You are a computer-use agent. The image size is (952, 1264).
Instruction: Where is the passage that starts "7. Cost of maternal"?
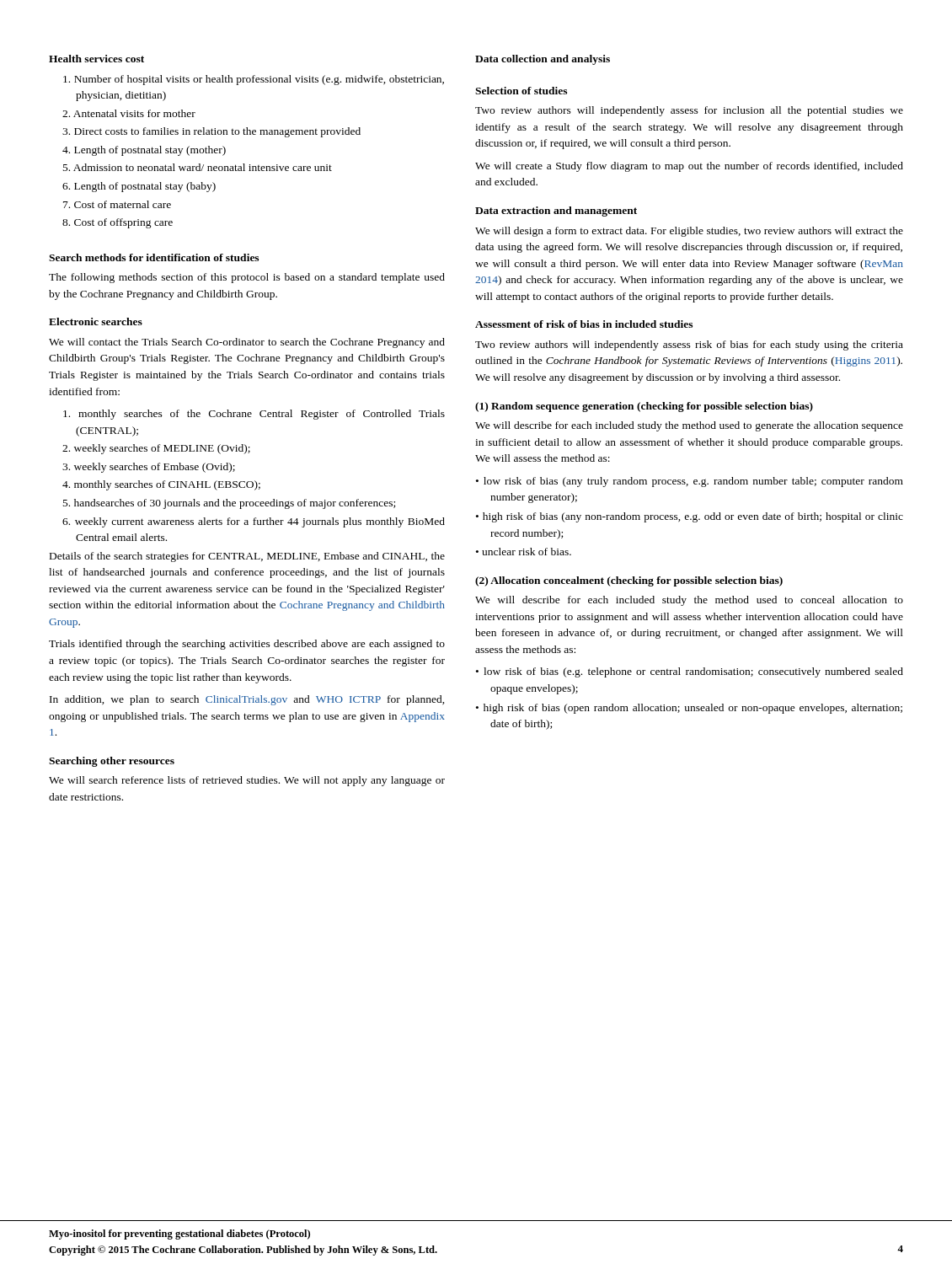tap(117, 204)
